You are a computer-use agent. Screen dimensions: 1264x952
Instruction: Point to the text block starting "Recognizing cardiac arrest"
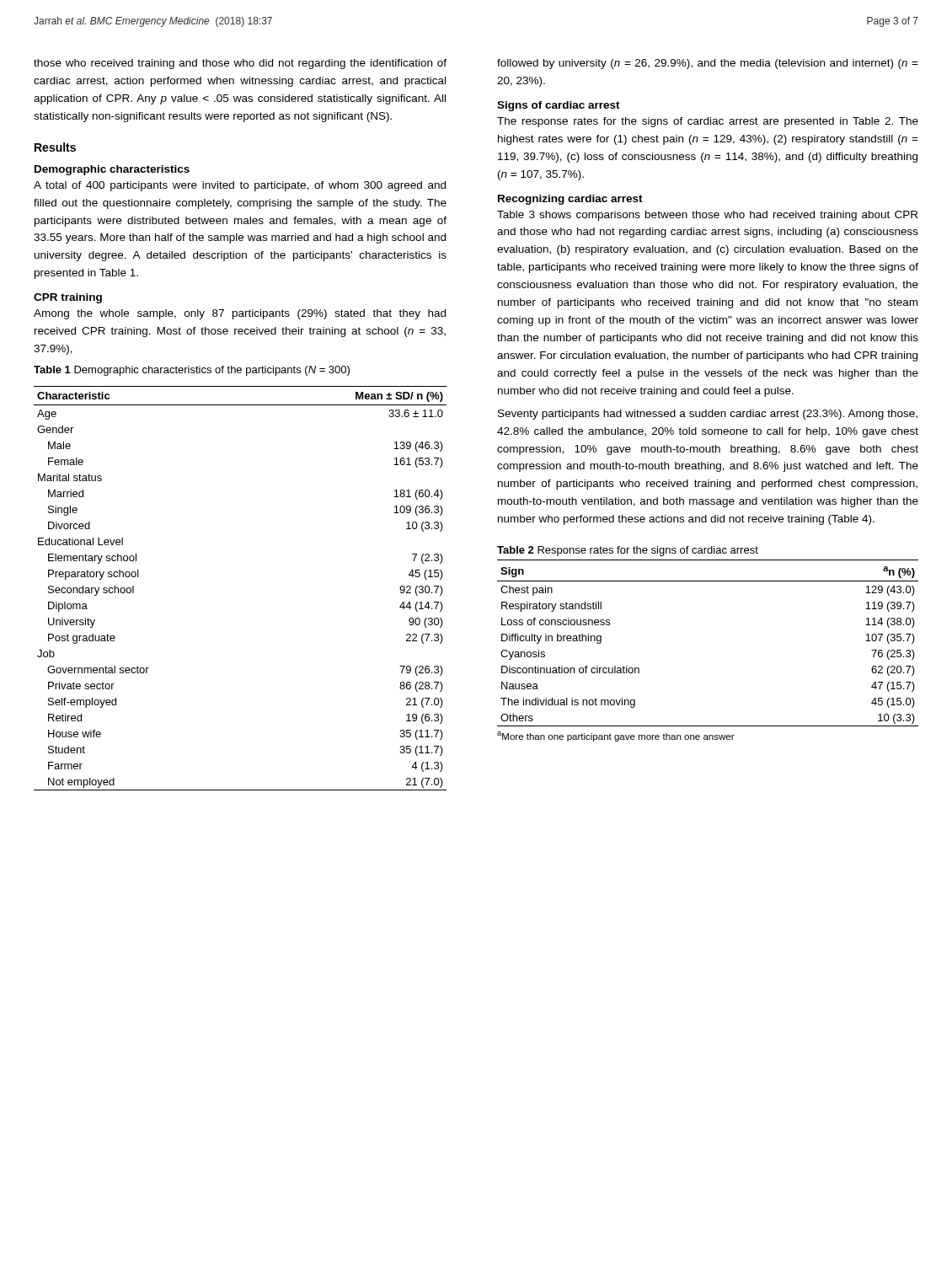pos(570,198)
